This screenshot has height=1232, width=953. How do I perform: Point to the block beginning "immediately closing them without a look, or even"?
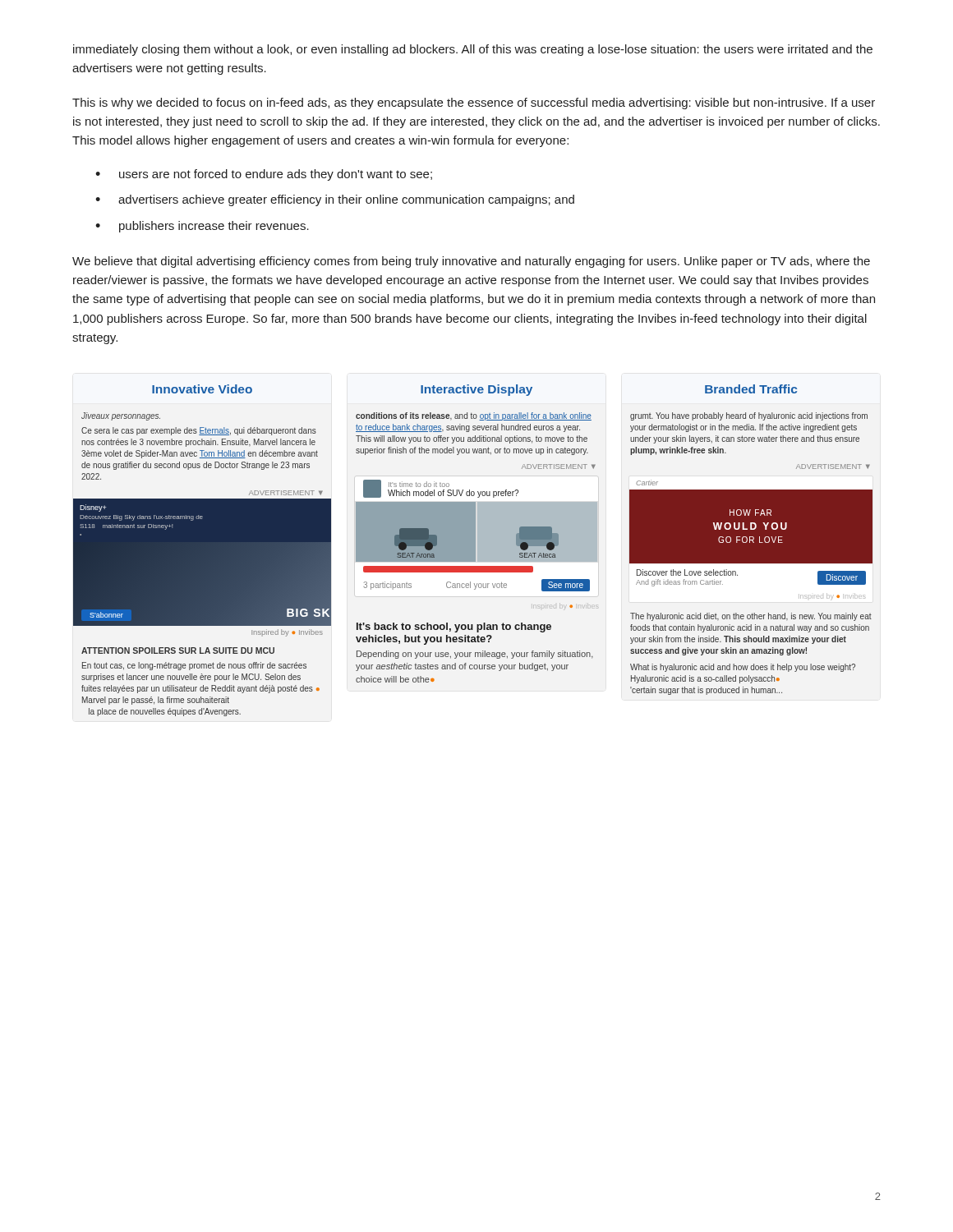point(473,58)
